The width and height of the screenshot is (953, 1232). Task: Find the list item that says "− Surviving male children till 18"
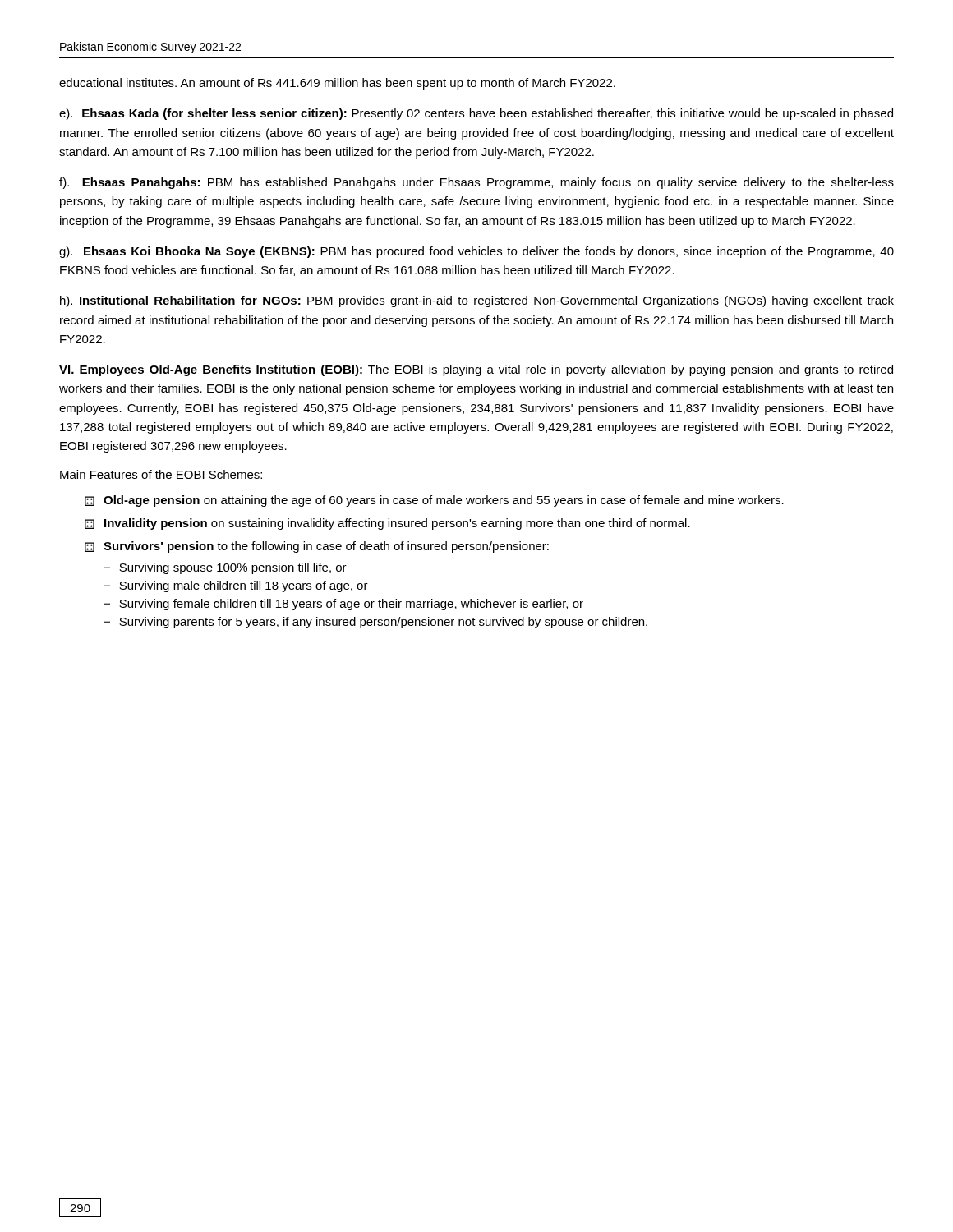pos(236,585)
